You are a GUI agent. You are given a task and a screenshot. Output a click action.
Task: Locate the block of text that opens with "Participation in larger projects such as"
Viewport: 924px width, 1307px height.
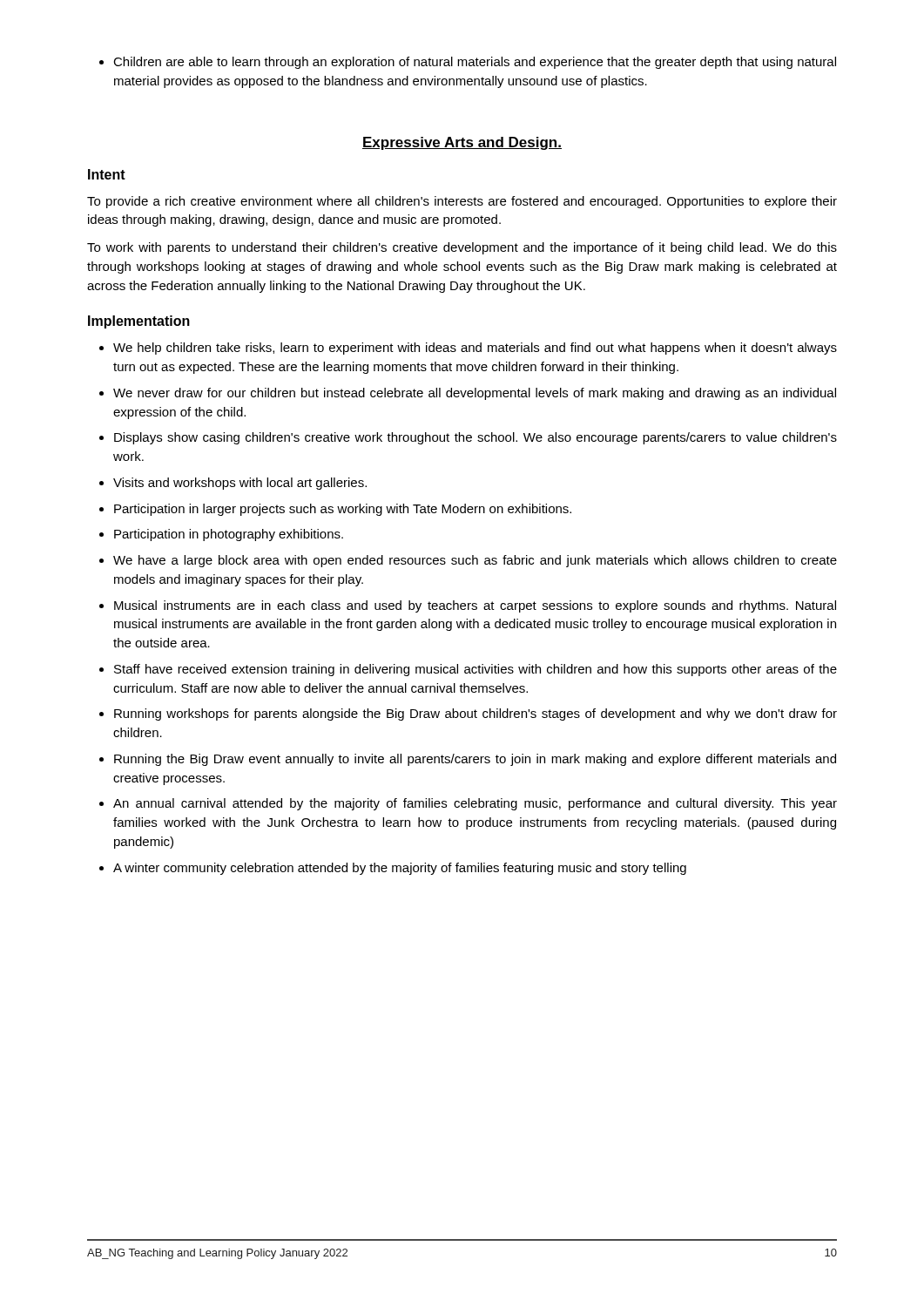pos(462,508)
